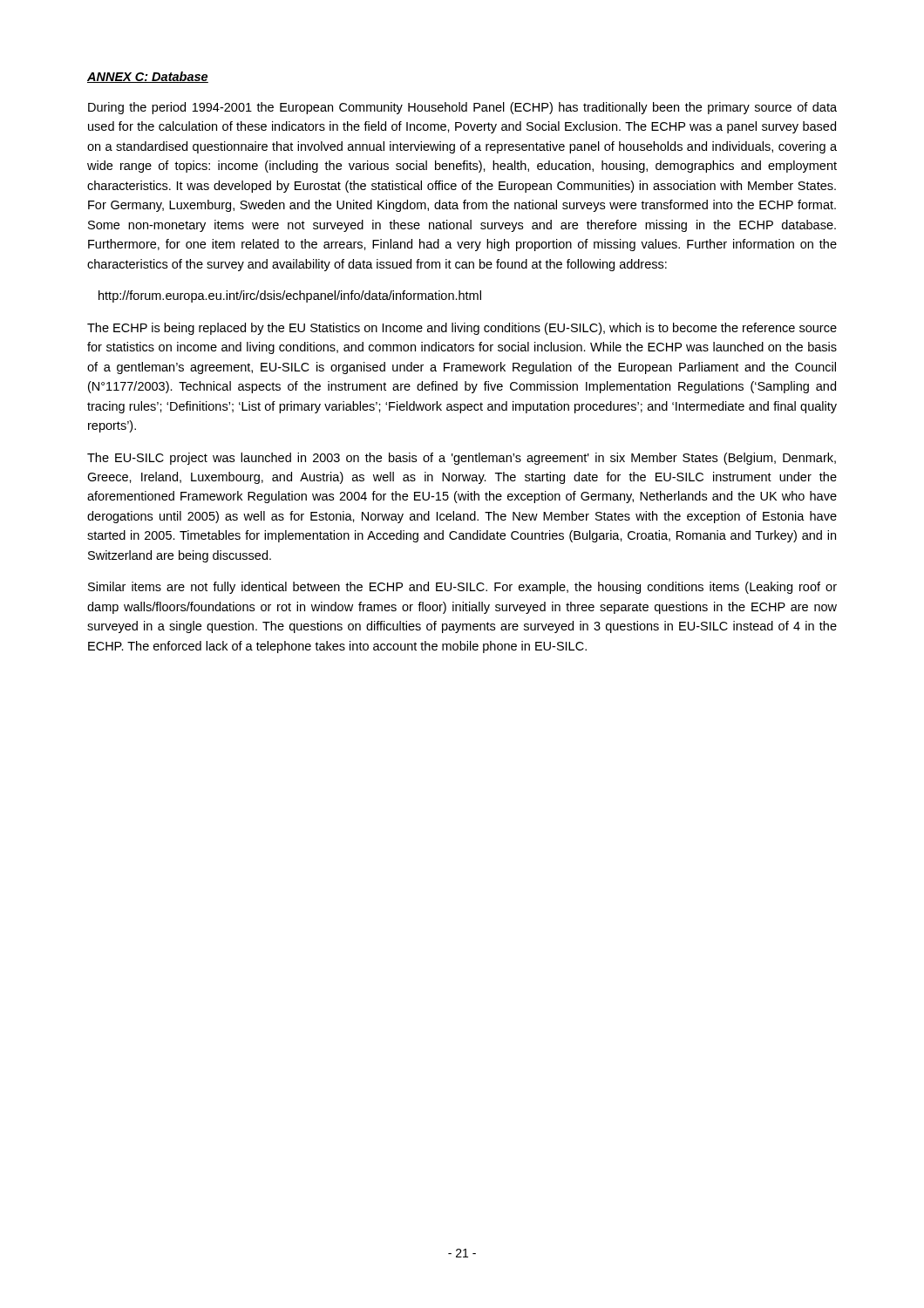This screenshot has height=1308, width=924.
Task: Locate a section header
Action: 148,77
